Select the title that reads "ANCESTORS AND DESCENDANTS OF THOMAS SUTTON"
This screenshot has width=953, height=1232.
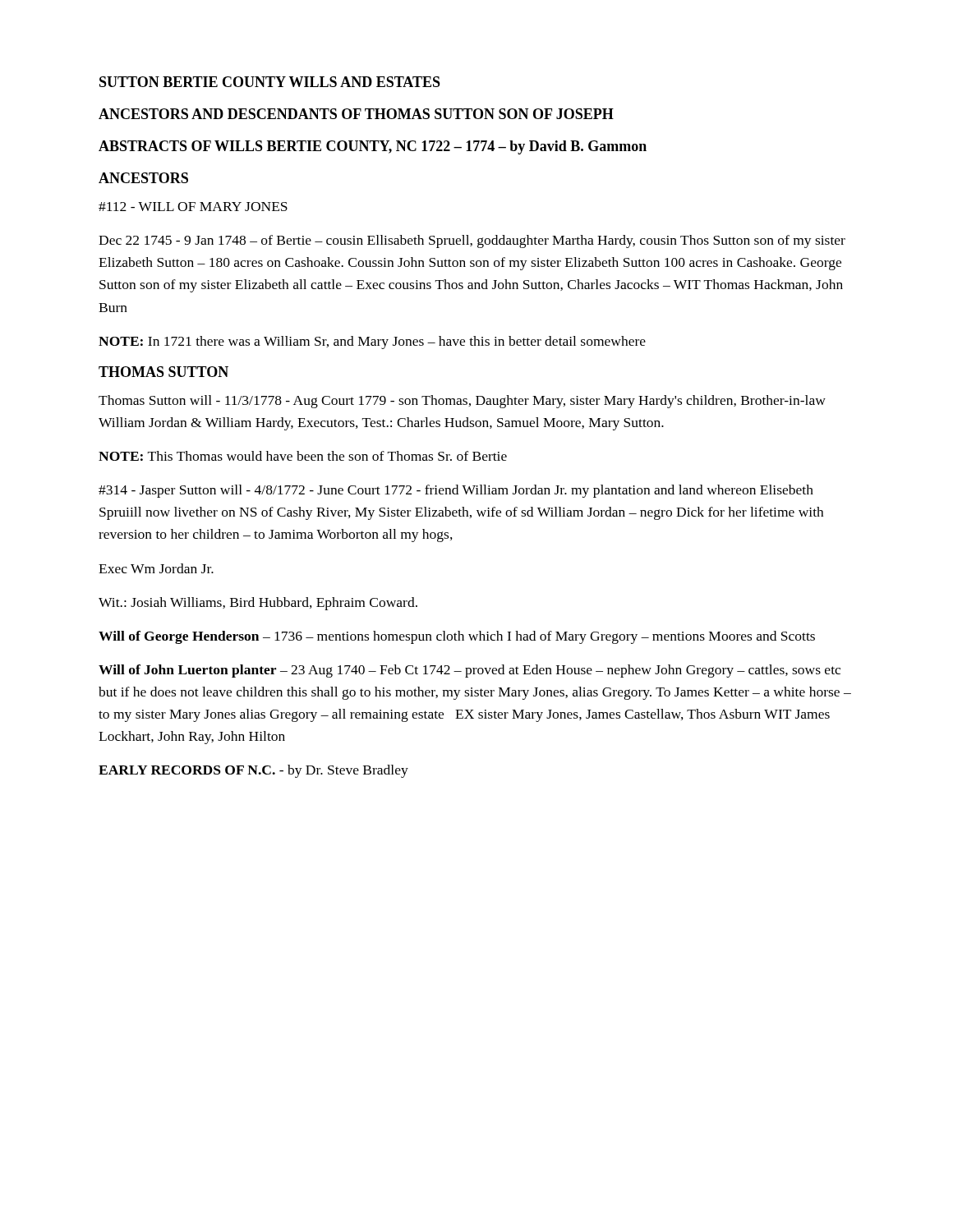pos(356,114)
